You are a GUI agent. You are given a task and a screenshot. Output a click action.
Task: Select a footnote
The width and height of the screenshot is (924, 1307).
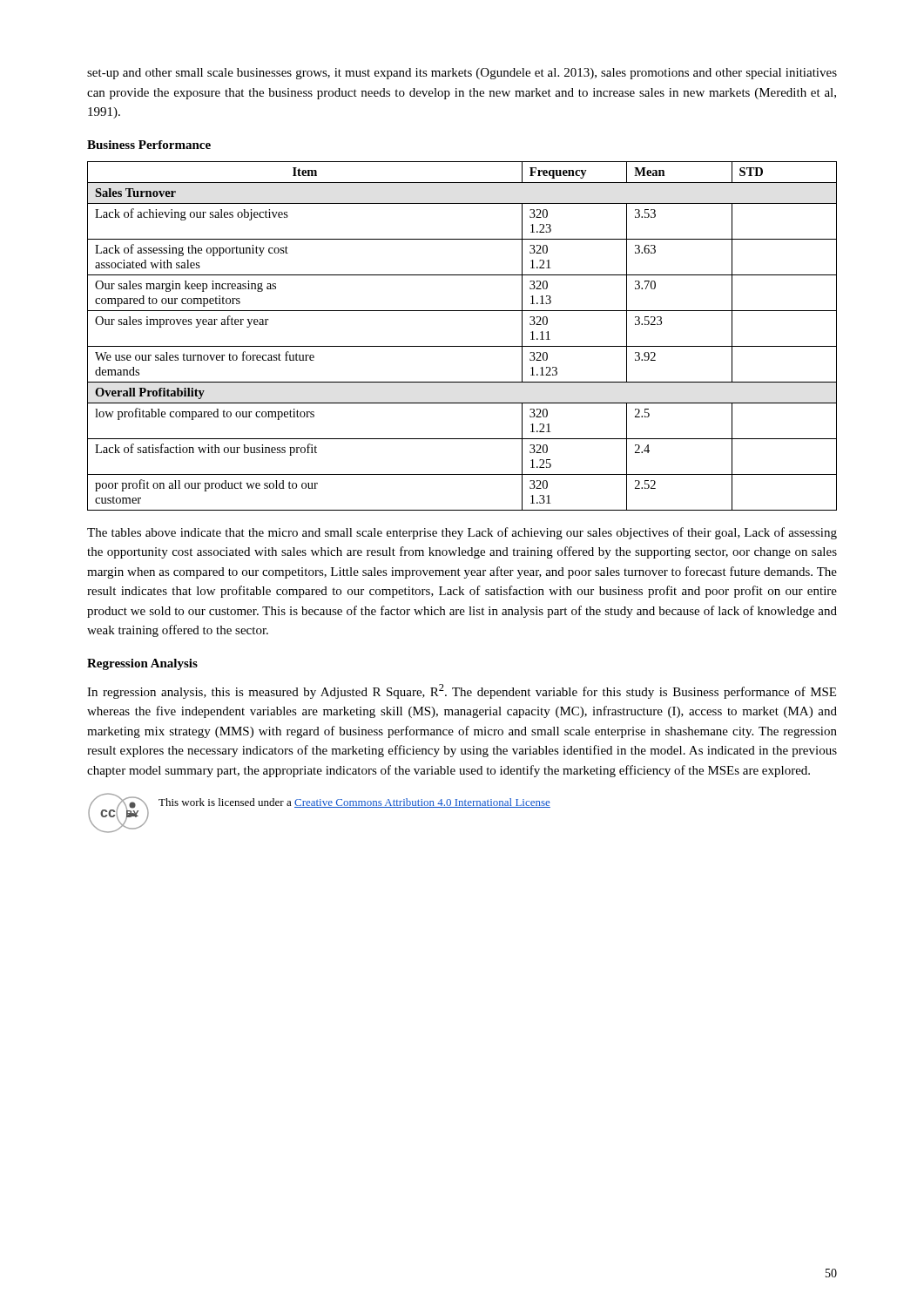tap(354, 802)
